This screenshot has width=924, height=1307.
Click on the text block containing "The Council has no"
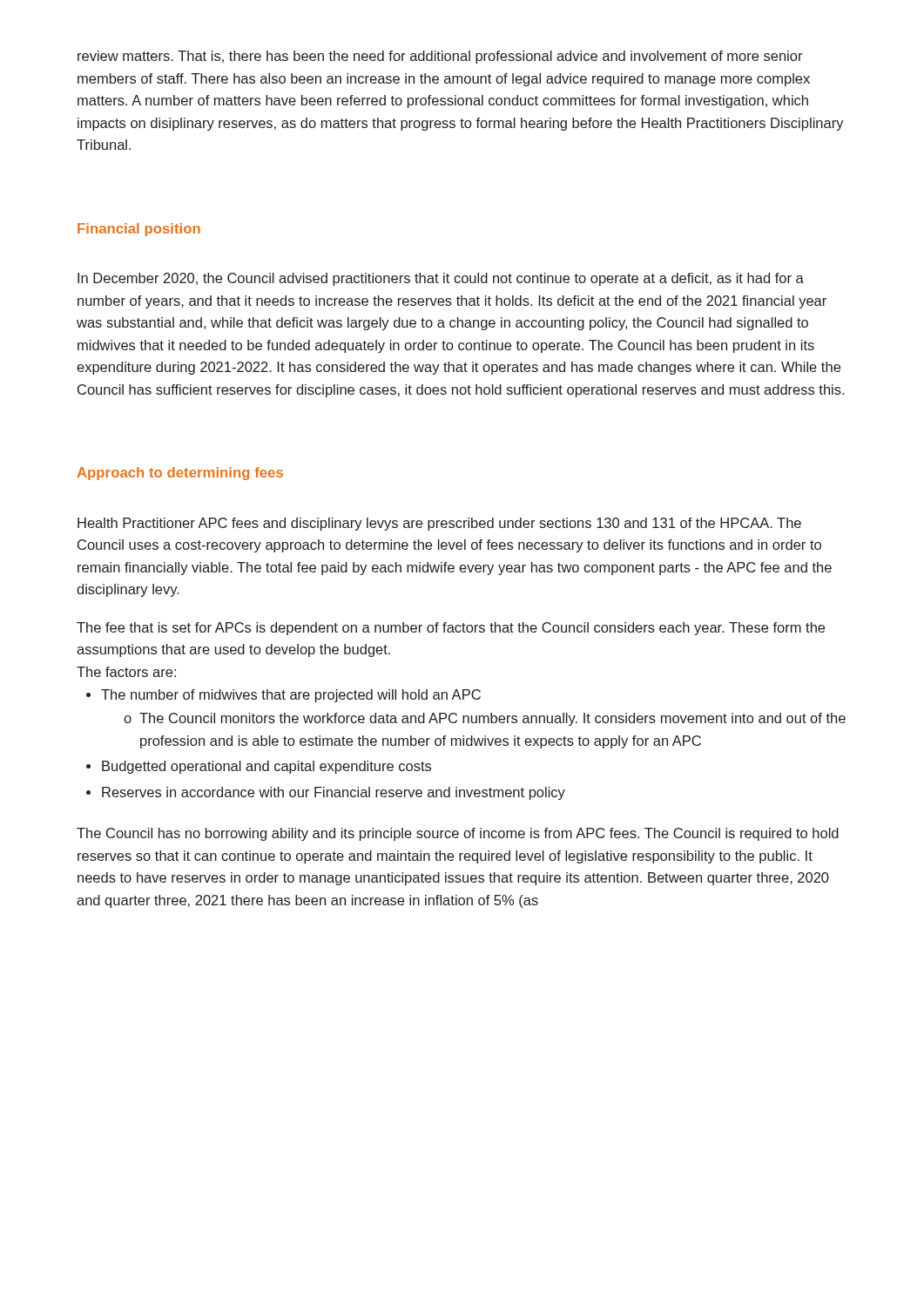(x=458, y=867)
